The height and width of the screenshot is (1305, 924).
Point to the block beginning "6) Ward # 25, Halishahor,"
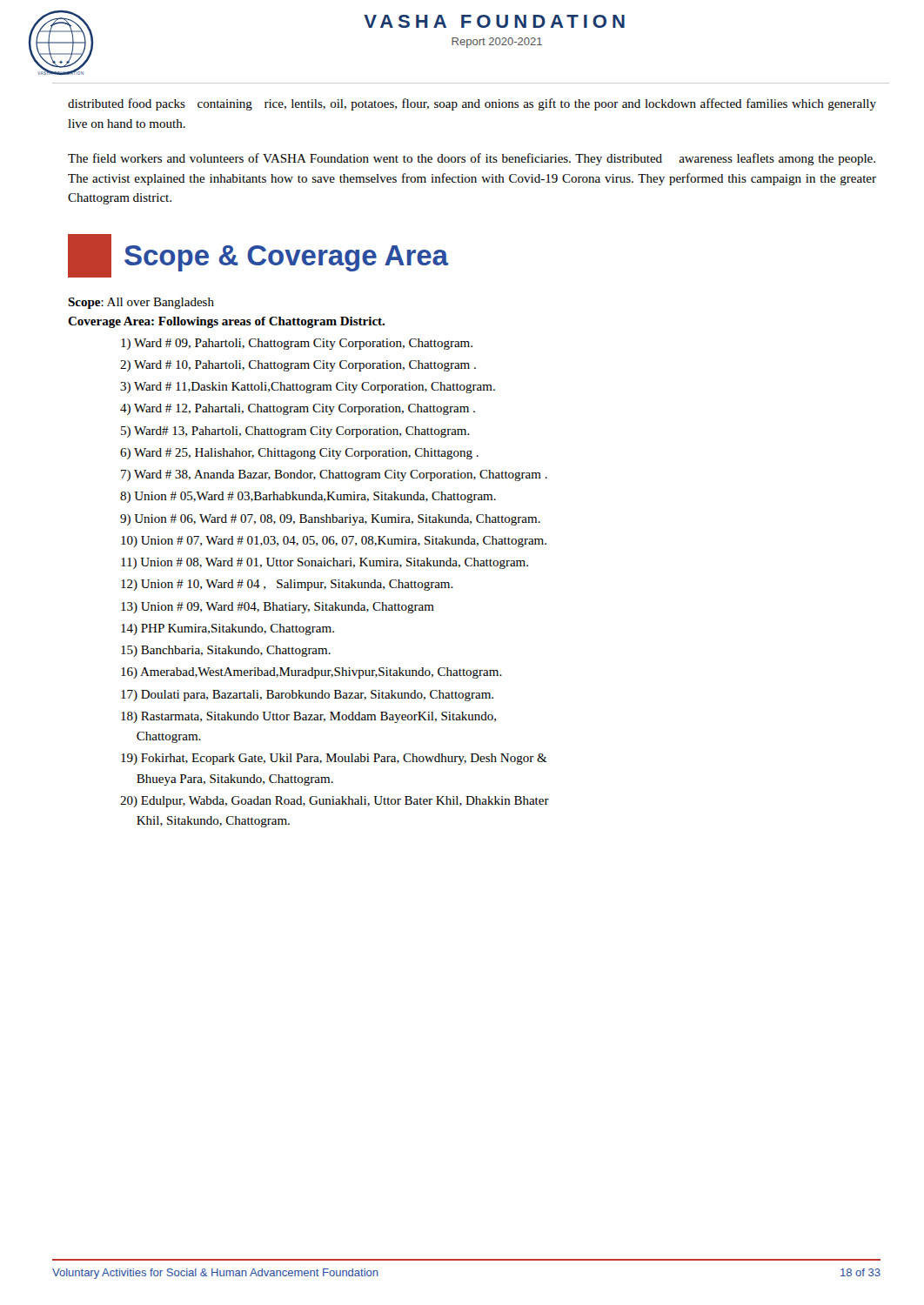(x=299, y=452)
